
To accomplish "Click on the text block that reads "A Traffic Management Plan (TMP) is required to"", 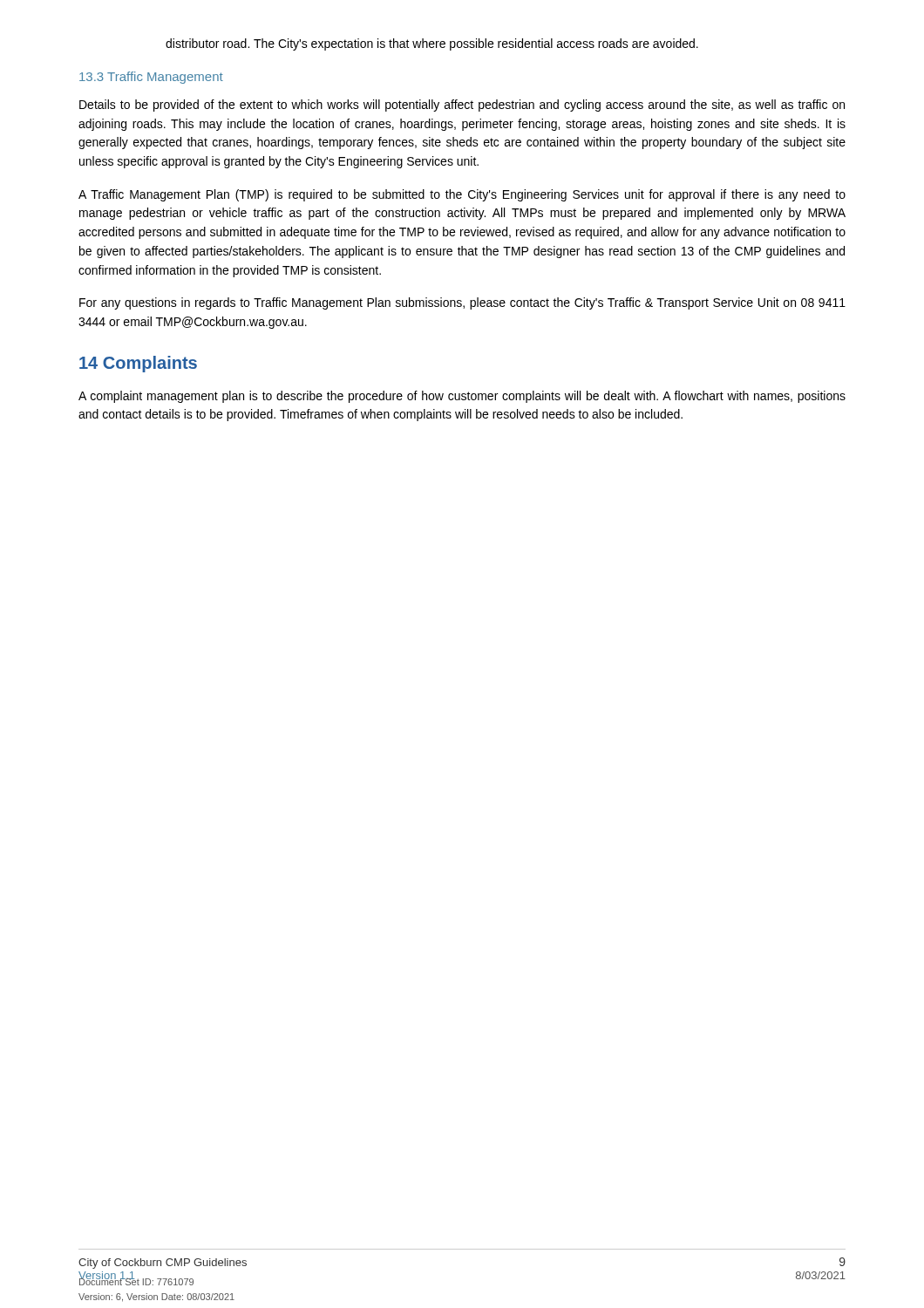I will (462, 232).
